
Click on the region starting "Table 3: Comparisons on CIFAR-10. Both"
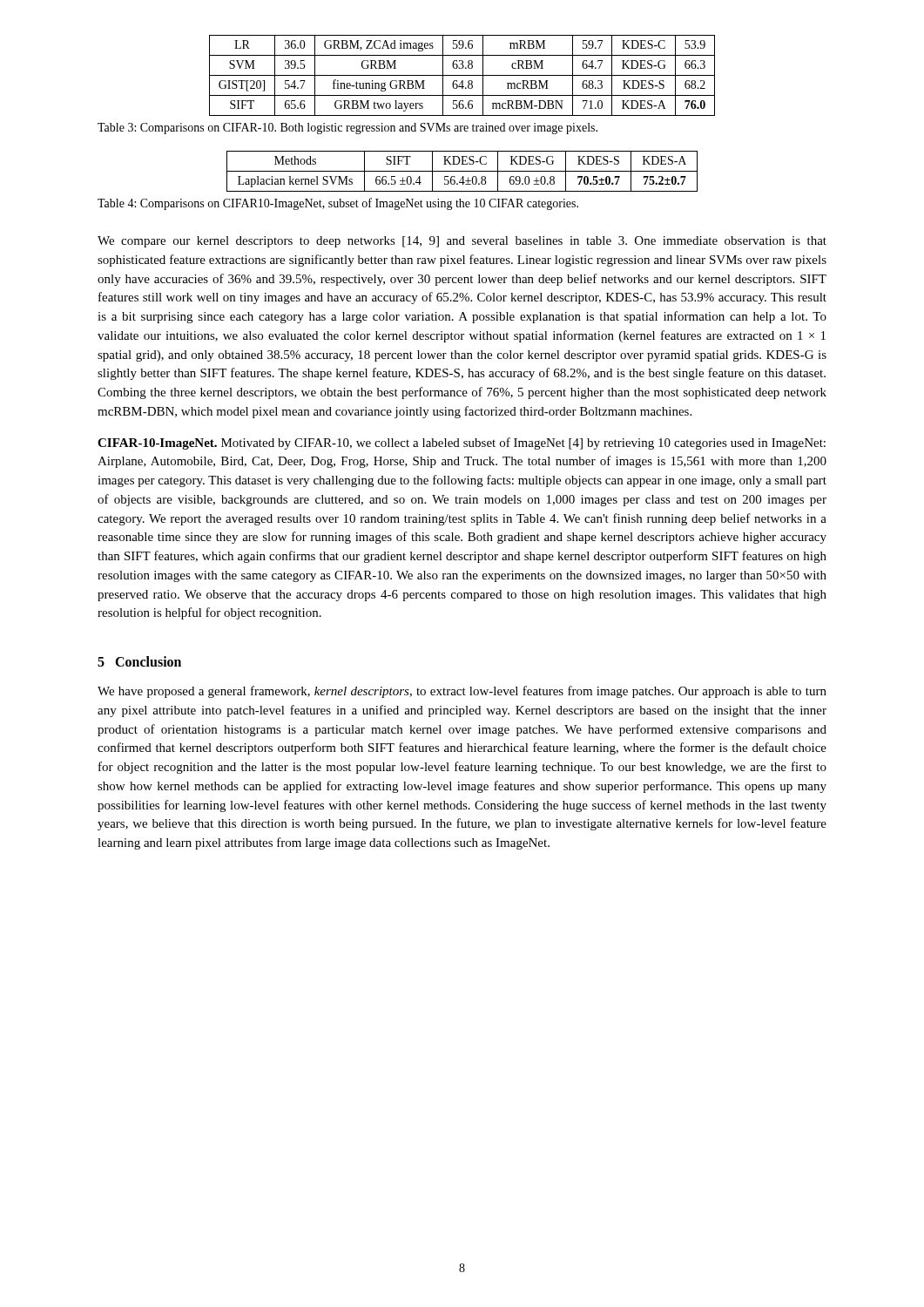tap(348, 128)
